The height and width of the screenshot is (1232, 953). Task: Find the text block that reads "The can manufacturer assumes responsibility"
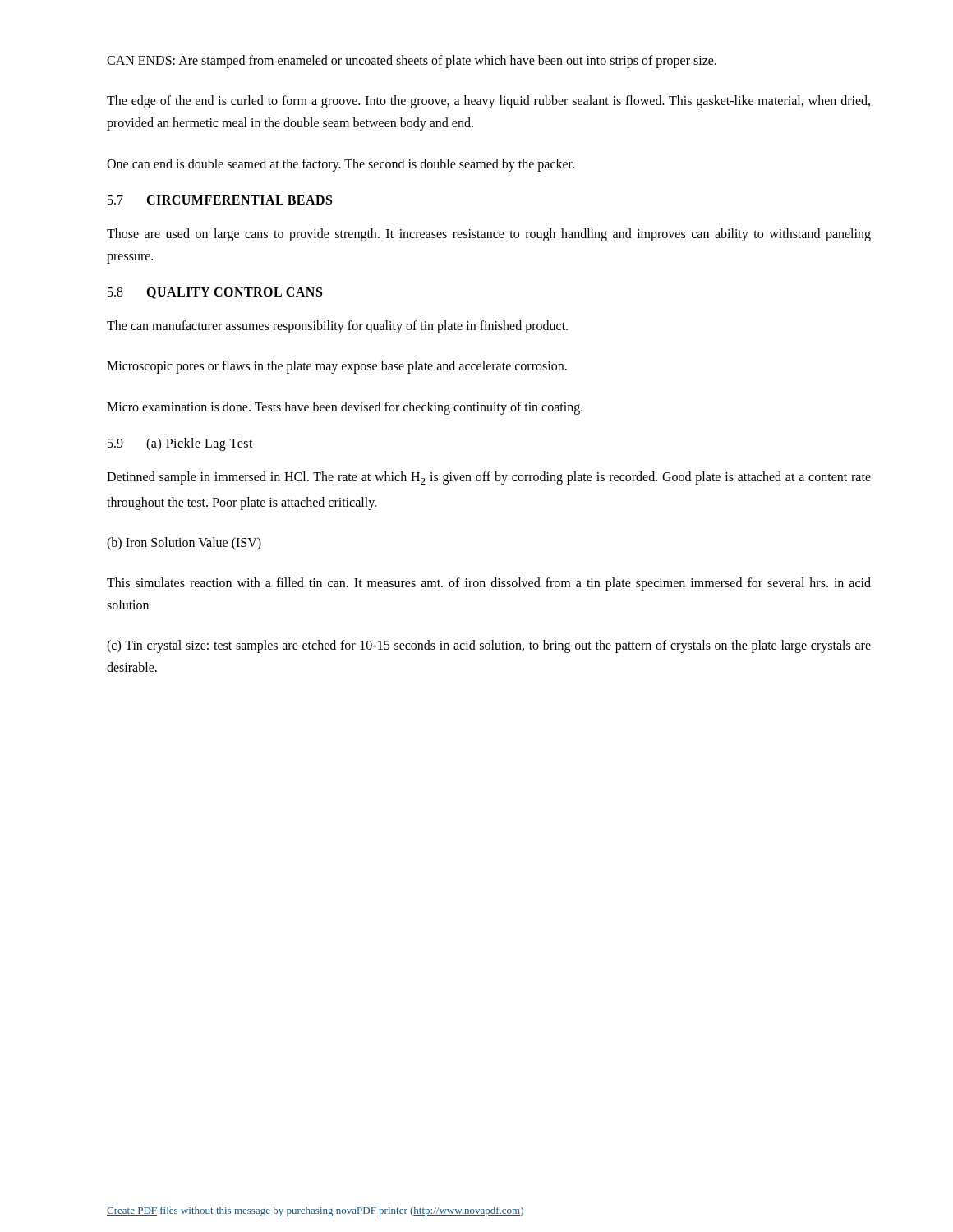point(489,326)
